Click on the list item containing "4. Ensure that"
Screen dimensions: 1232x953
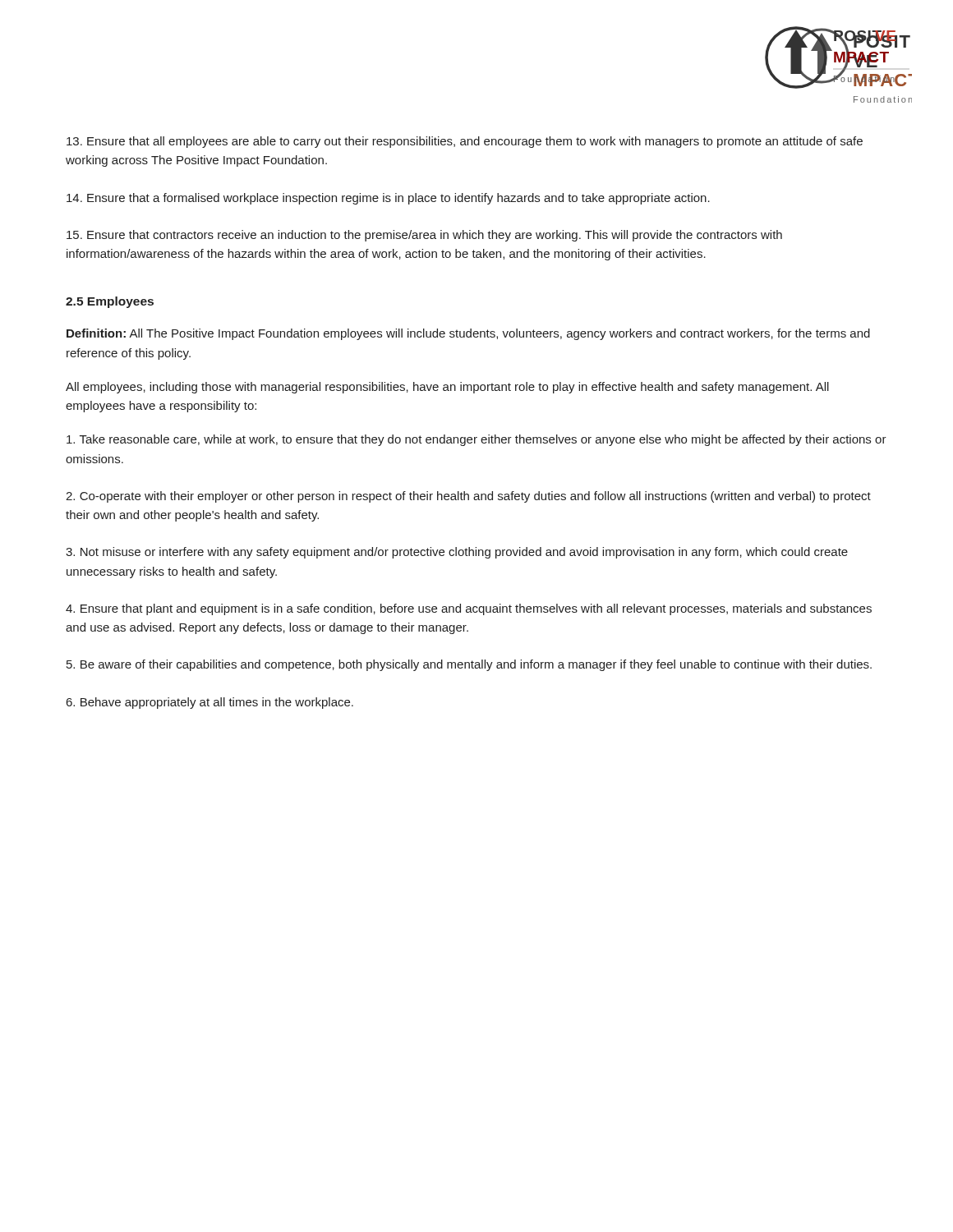click(x=469, y=618)
